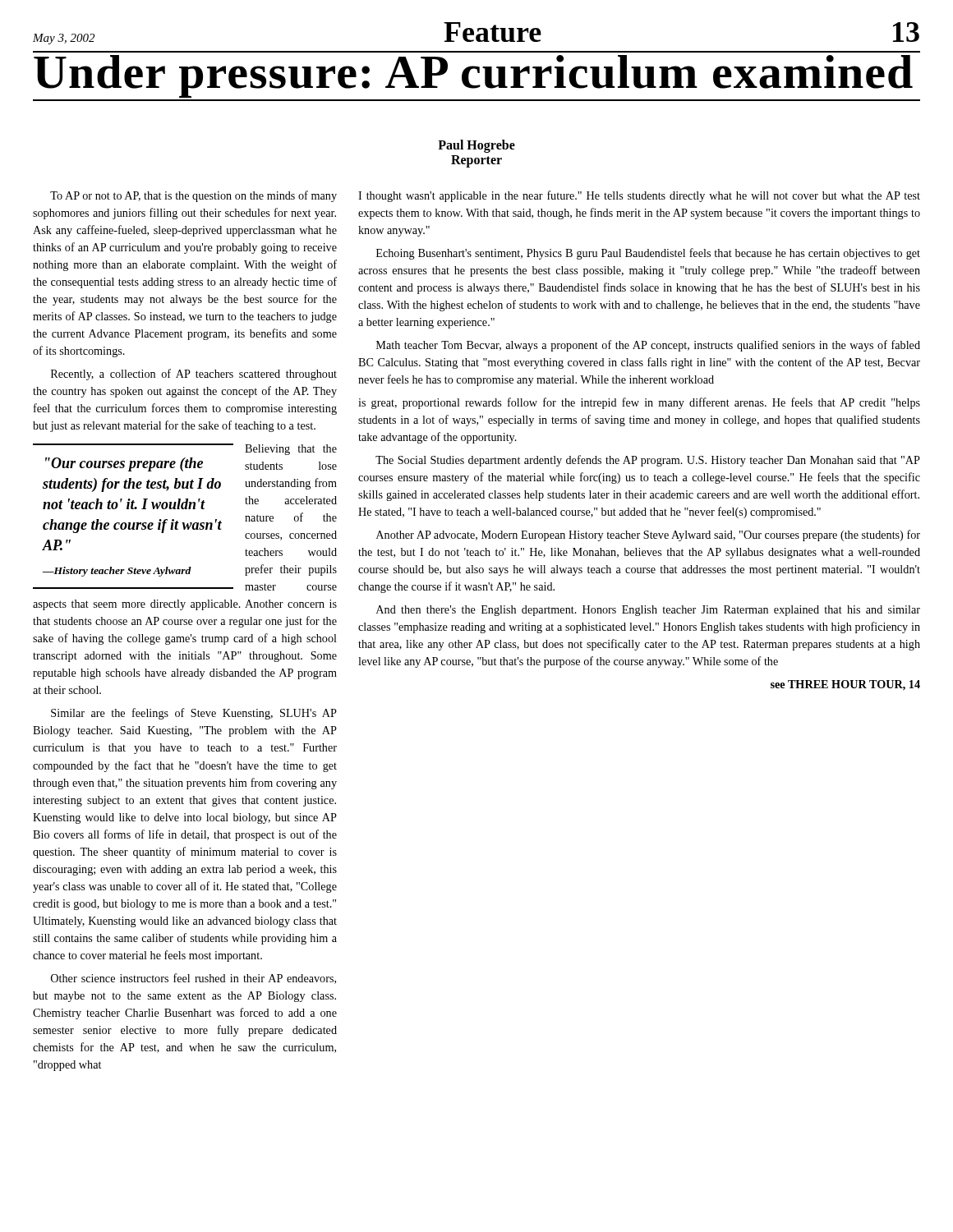953x1232 pixels.
Task: Click on the text starting "Under pressure: AP curriculum"
Action: tap(476, 74)
